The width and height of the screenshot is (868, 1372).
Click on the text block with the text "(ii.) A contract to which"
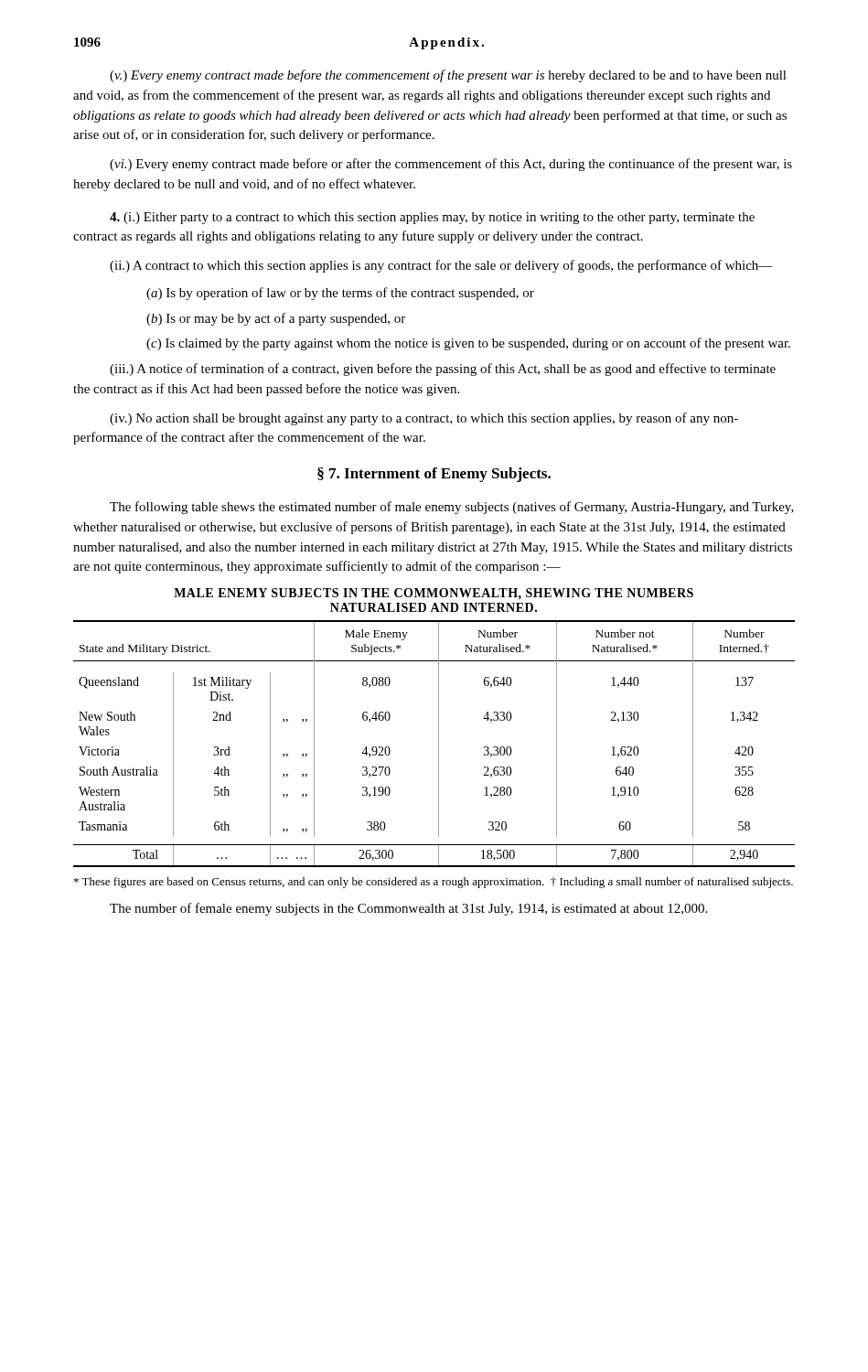(441, 265)
